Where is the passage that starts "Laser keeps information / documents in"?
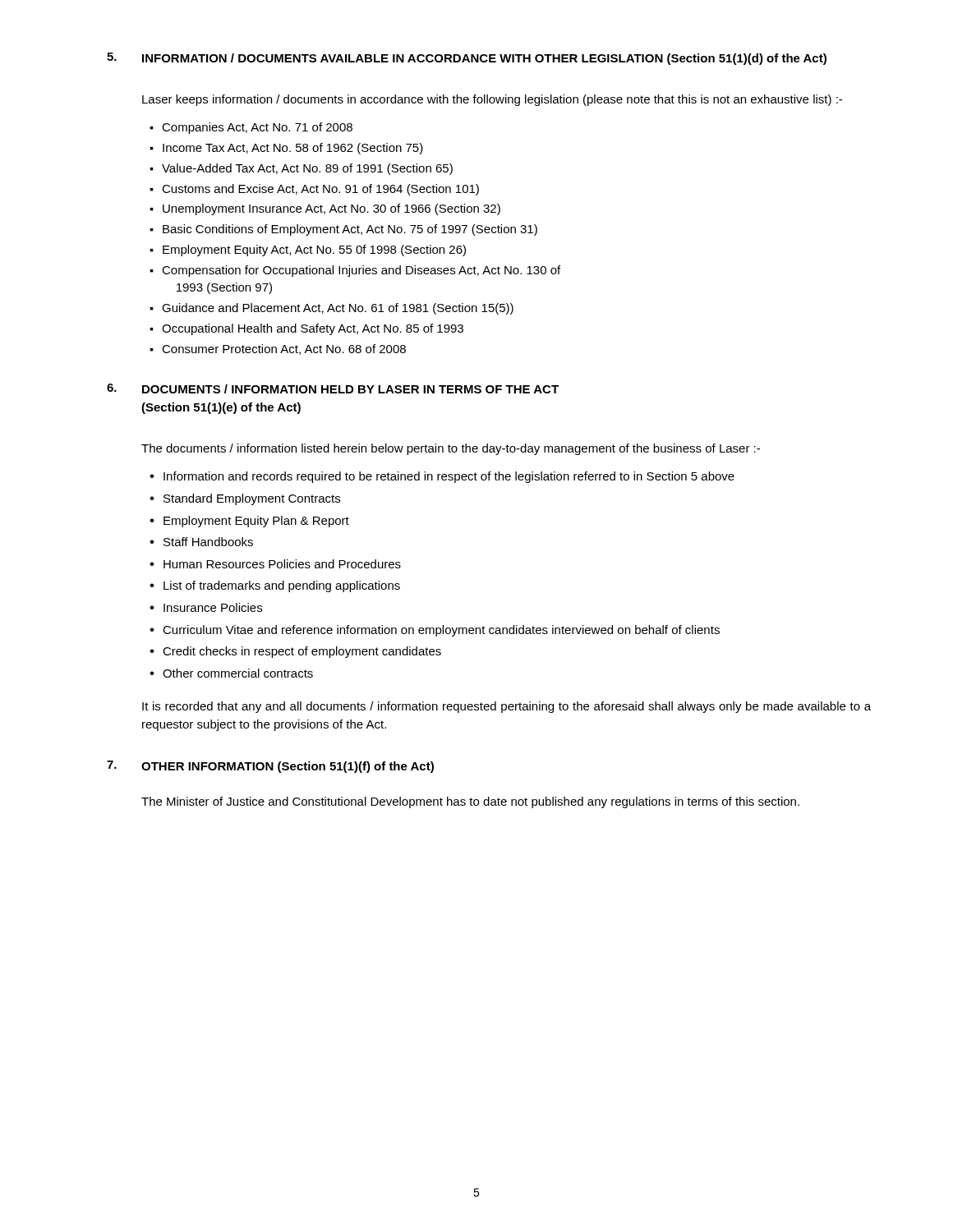The height and width of the screenshot is (1232, 953). [x=492, y=99]
